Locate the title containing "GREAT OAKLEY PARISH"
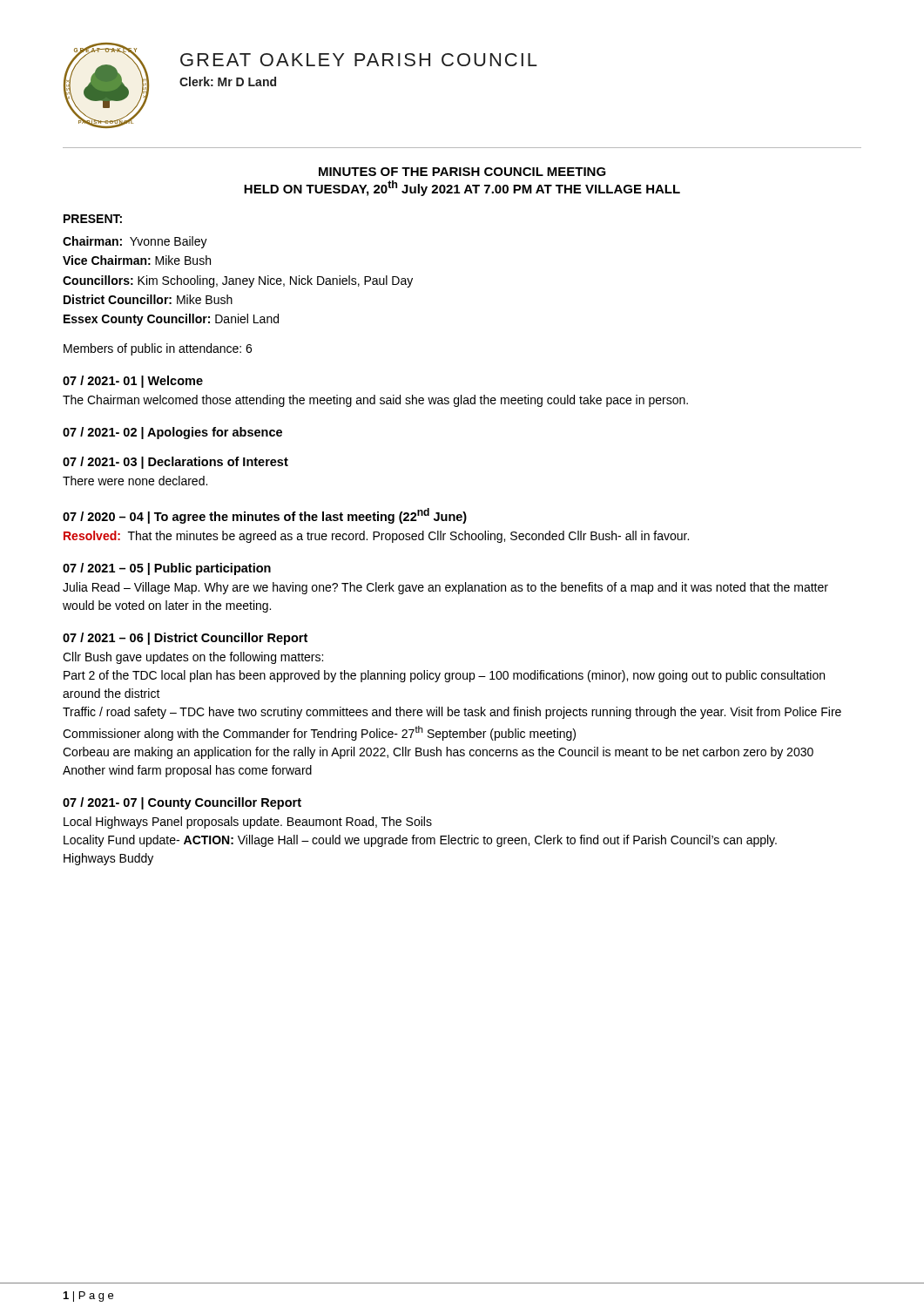This screenshot has height=1307, width=924. tap(520, 69)
